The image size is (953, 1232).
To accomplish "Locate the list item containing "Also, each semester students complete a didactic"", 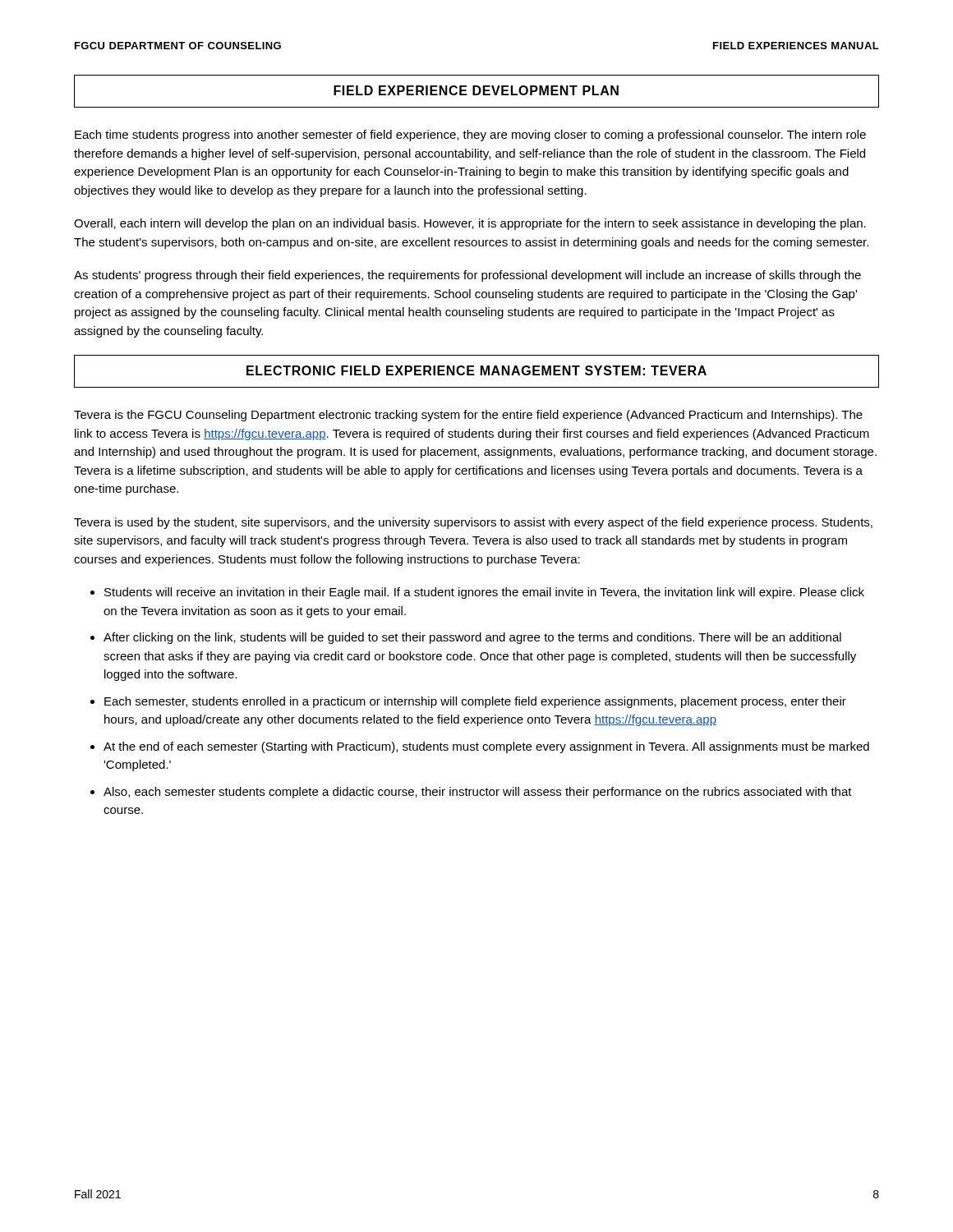I will click(478, 800).
